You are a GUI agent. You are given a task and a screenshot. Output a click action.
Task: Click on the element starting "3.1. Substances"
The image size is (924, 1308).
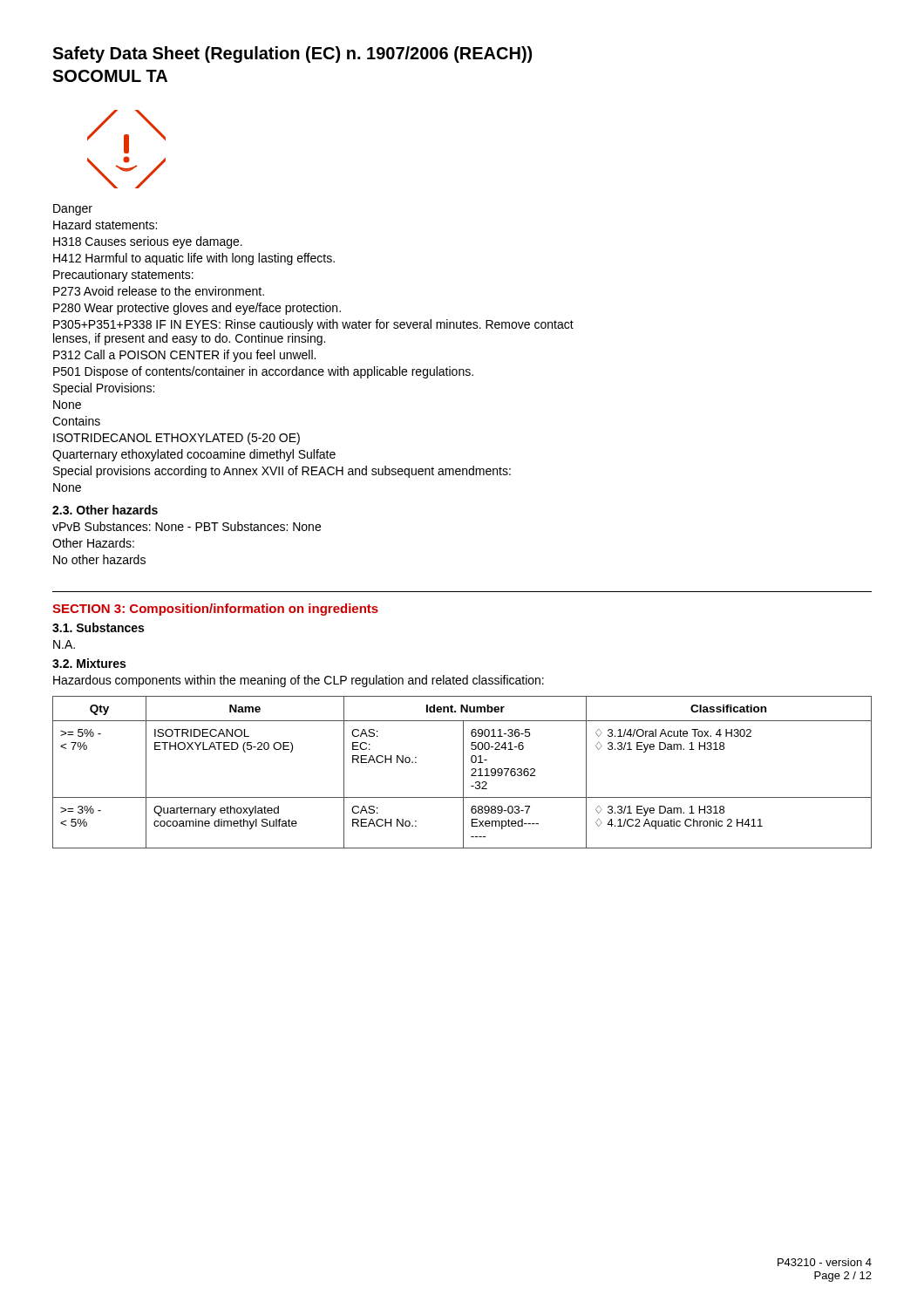(x=98, y=628)
